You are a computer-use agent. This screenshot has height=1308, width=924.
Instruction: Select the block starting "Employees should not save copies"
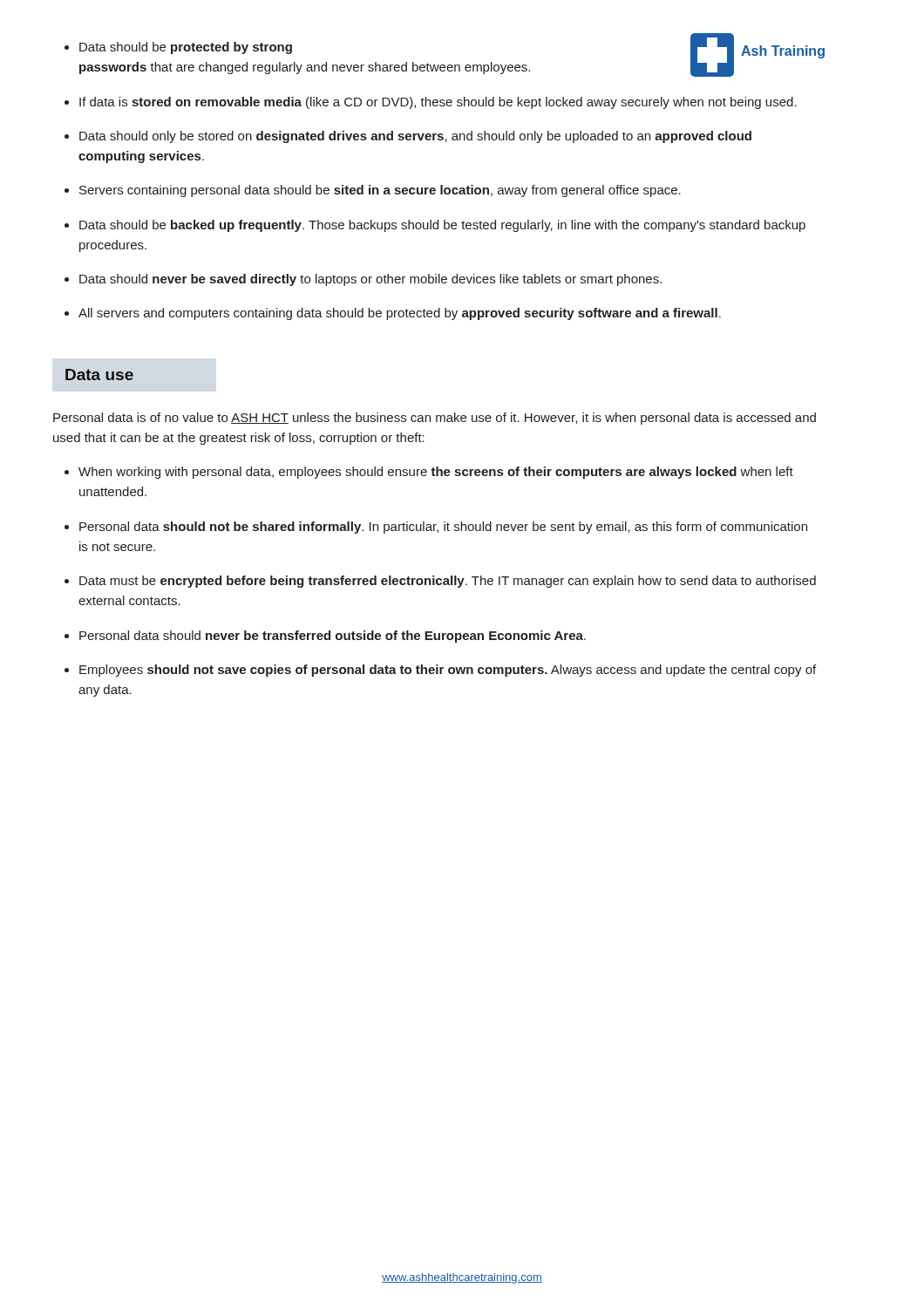click(447, 679)
